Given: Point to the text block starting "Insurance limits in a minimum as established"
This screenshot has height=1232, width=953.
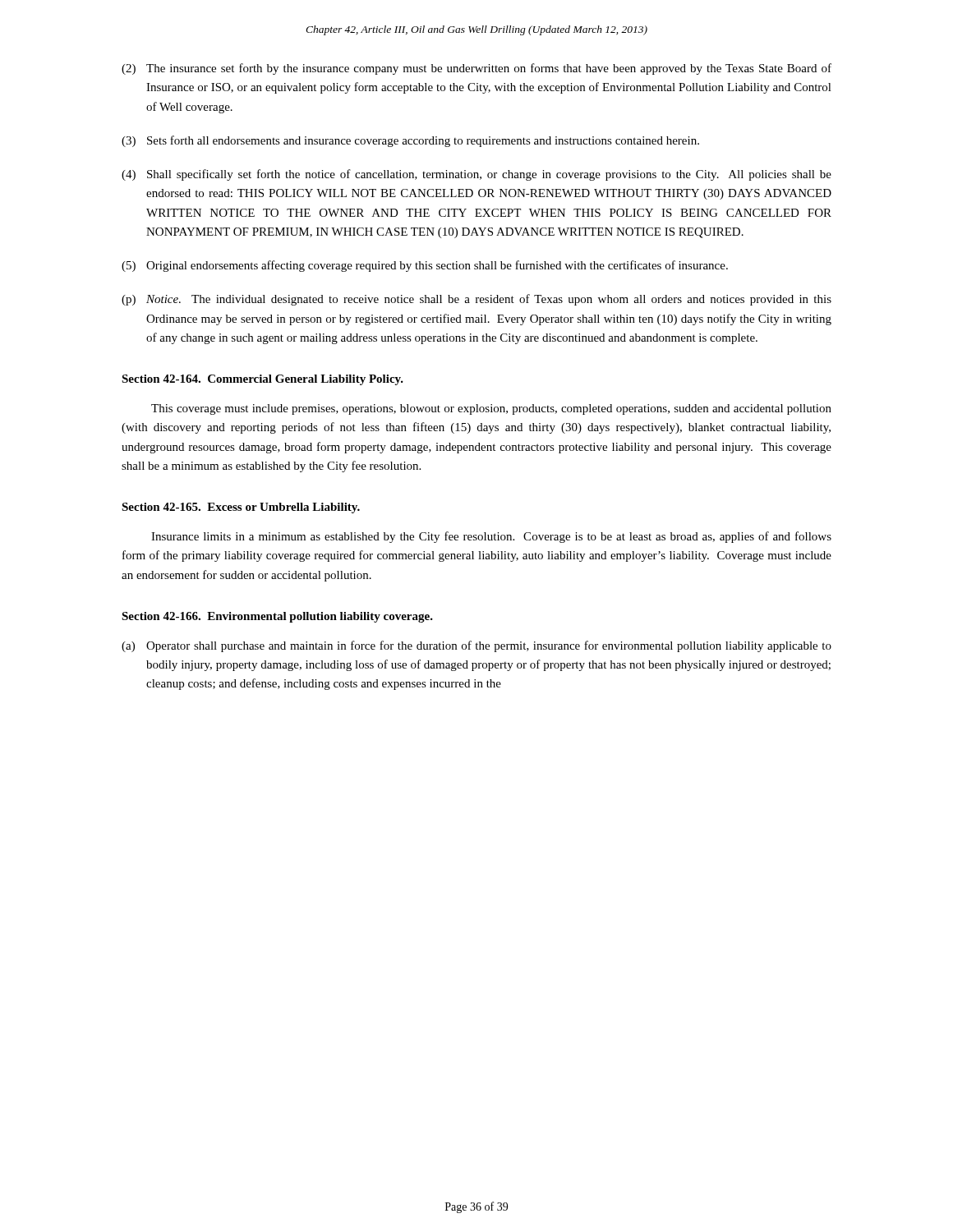Looking at the screenshot, I should point(476,555).
